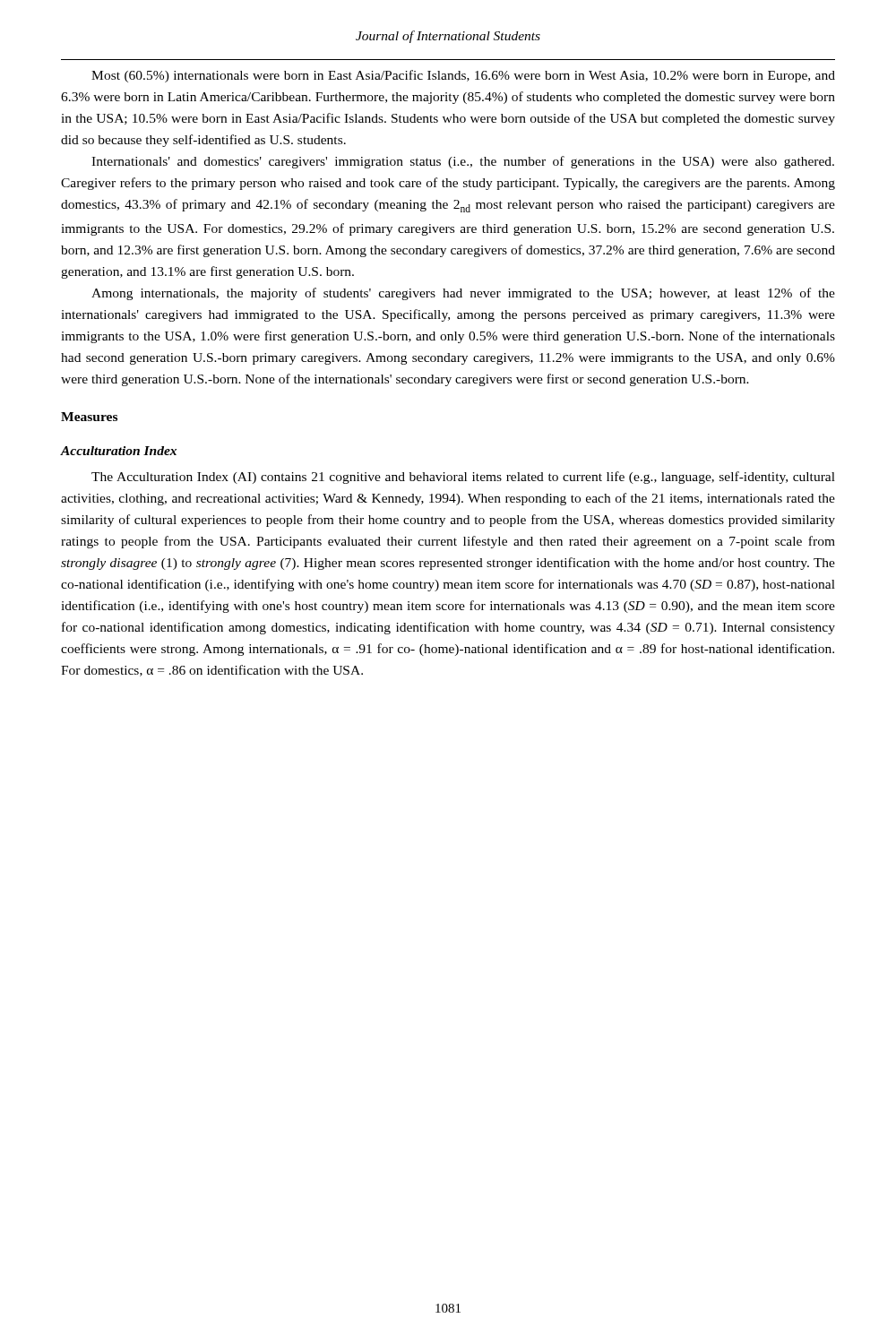Screen dimensions: 1344x896
Task: Find the region starting "Most (60.5%) internationals were born in East Asia/Pacific"
Action: [x=448, y=108]
